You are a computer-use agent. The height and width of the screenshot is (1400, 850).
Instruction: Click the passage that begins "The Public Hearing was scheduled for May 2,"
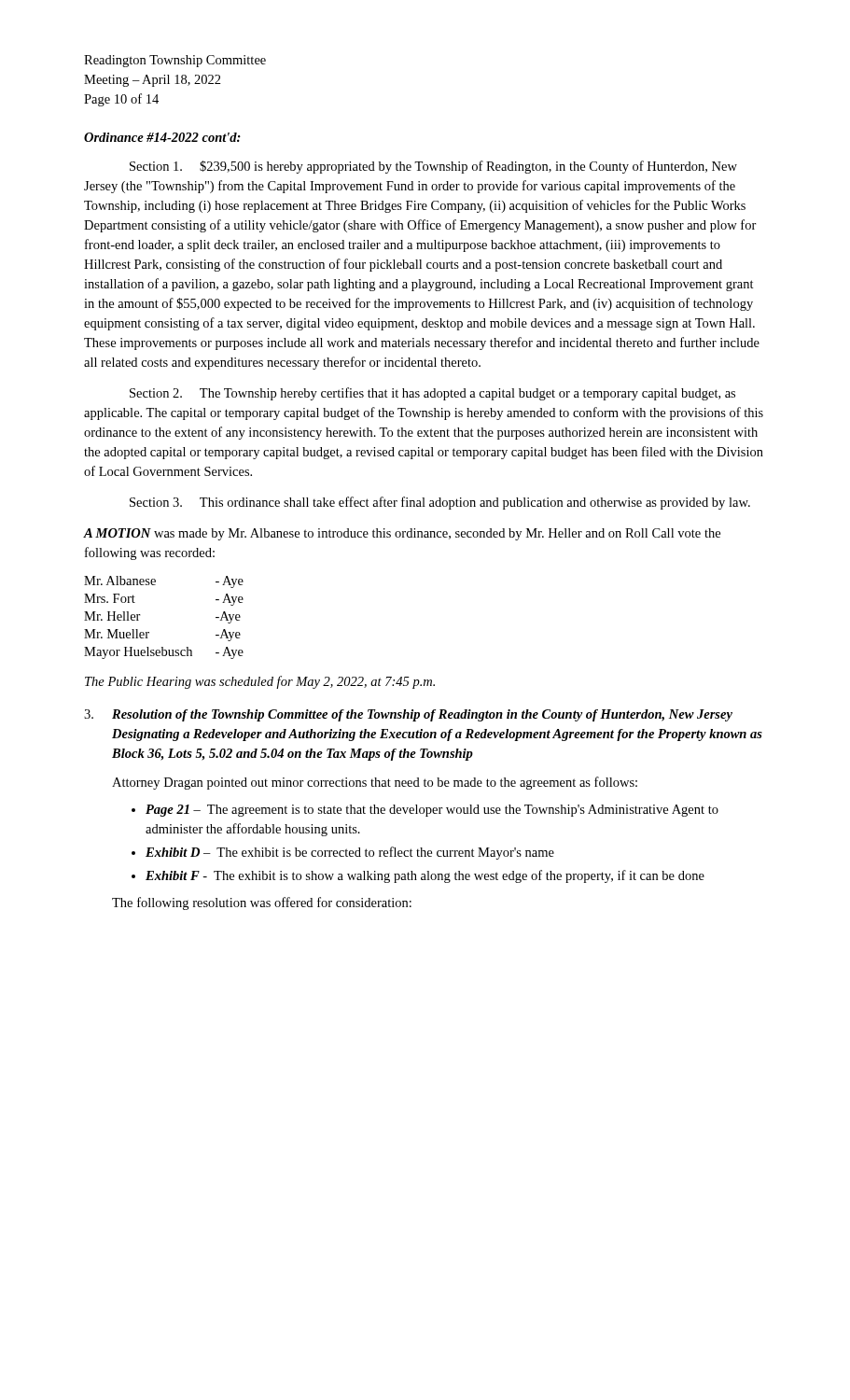pos(260,682)
